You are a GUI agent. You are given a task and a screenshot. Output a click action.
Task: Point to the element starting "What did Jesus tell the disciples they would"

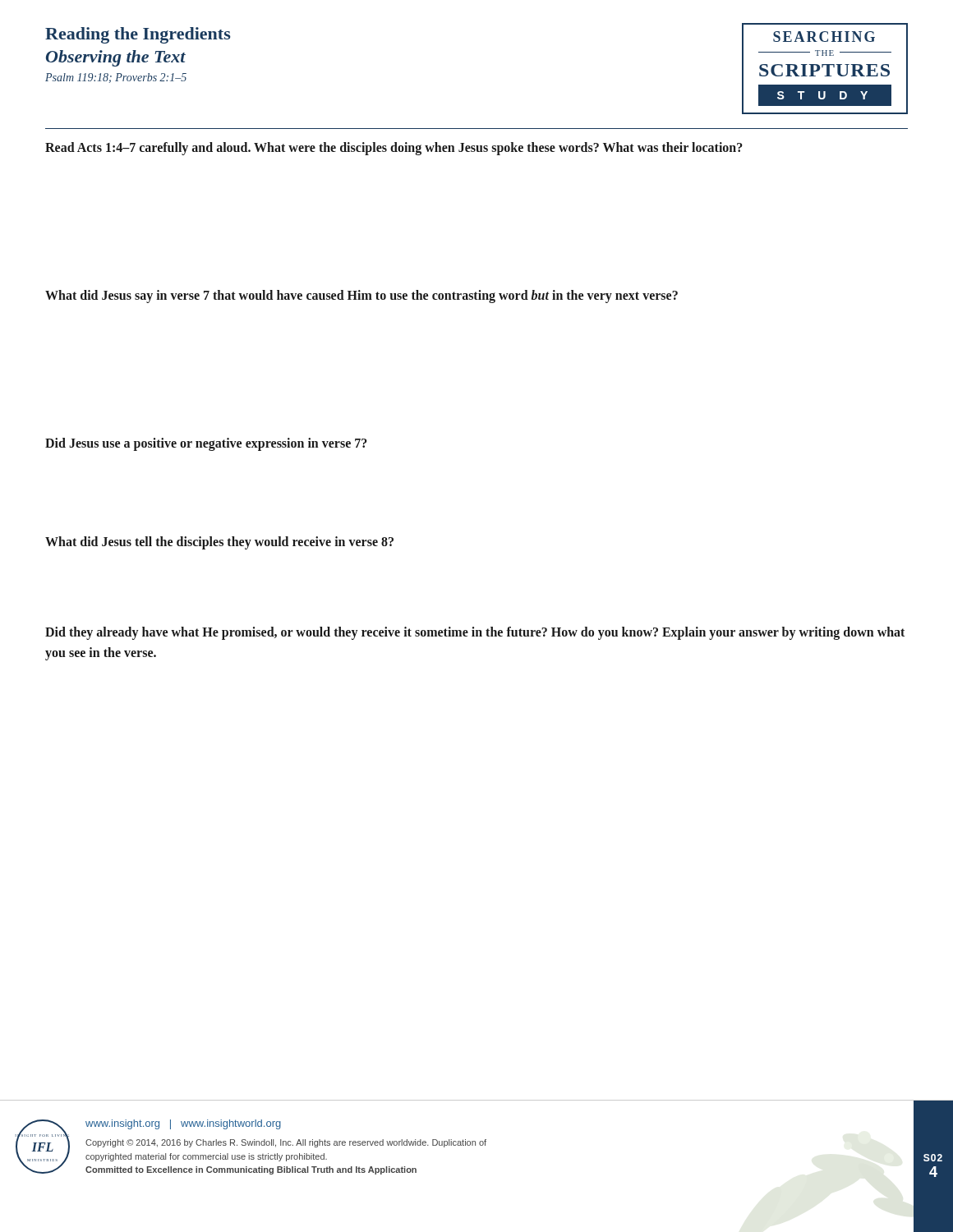coord(220,542)
